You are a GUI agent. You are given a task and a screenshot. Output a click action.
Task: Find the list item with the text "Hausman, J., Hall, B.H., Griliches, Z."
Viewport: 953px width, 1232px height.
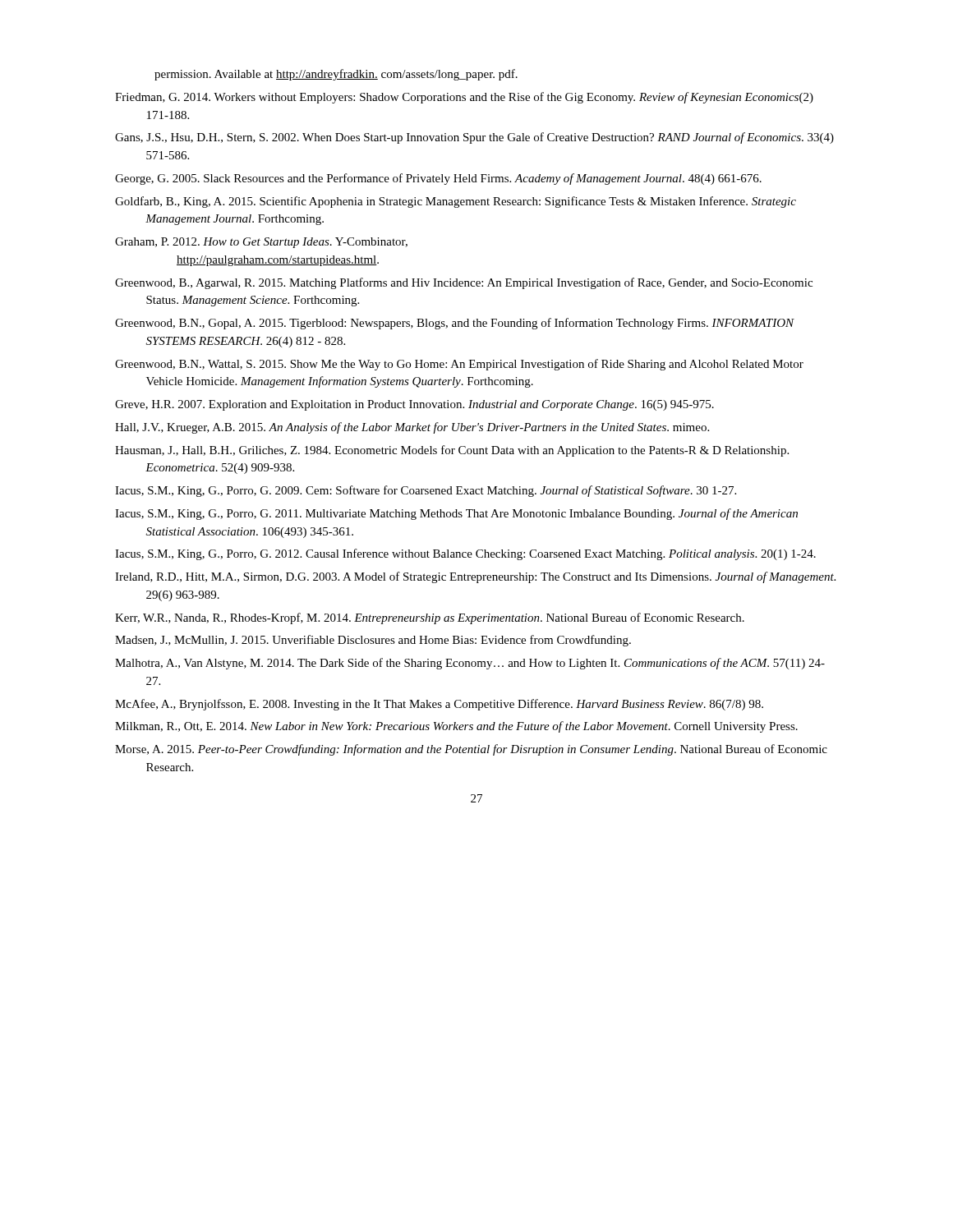(452, 459)
